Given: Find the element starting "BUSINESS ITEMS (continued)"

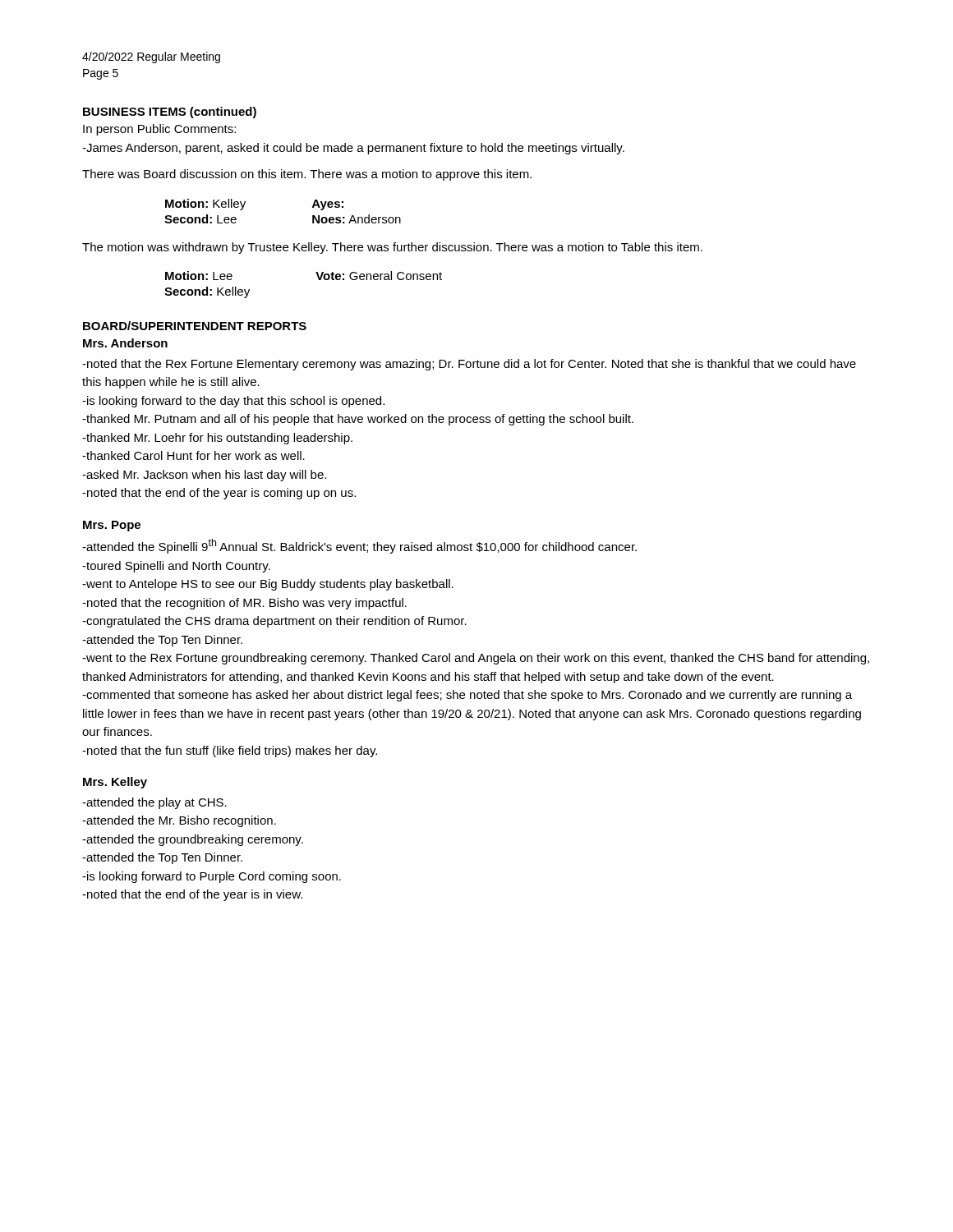Looking at the screenshot, I should (x=169, y=111).
